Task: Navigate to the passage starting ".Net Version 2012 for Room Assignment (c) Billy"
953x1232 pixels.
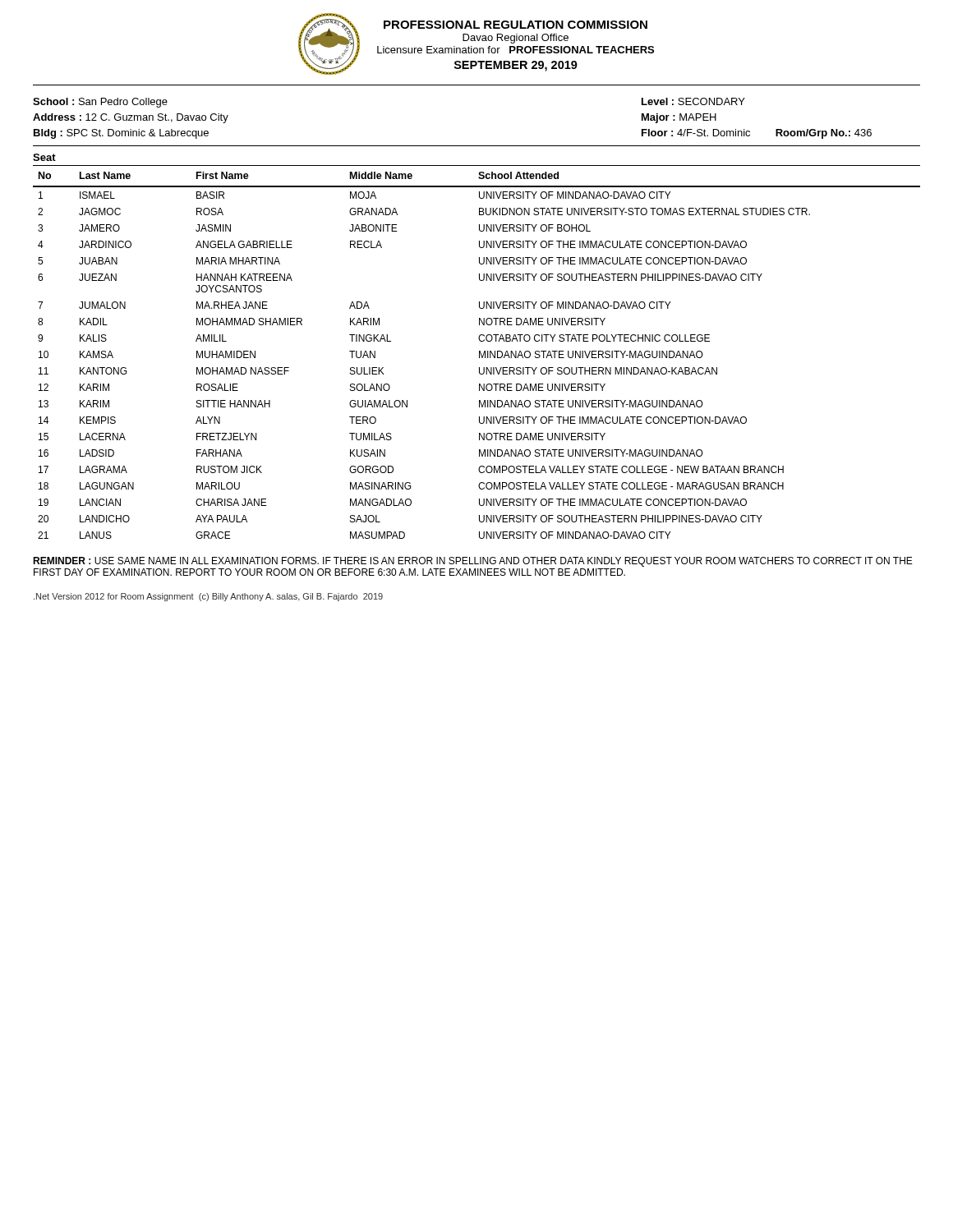Action: click(208, 596)
